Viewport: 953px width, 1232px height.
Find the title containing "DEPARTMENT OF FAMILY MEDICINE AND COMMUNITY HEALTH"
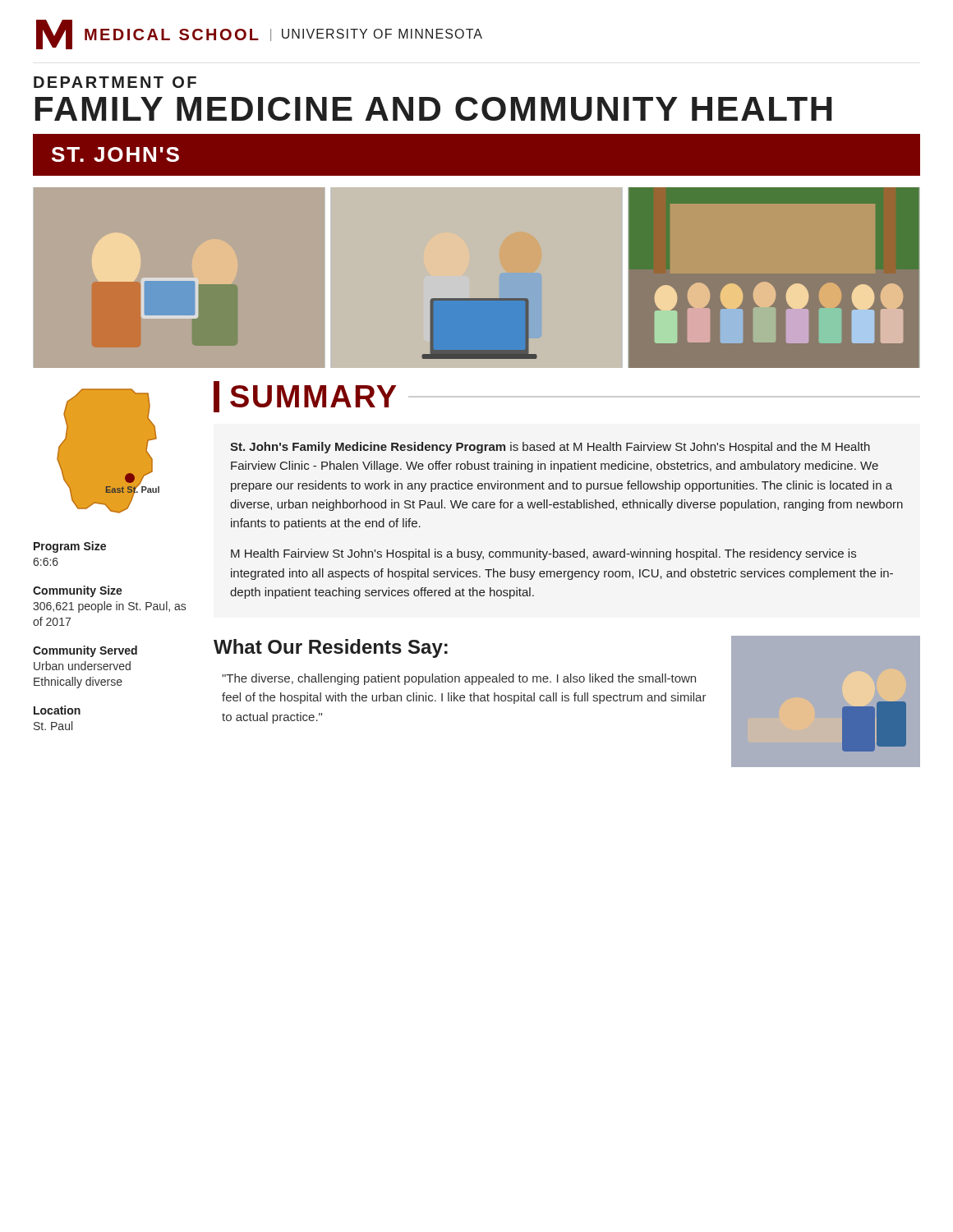476,100
